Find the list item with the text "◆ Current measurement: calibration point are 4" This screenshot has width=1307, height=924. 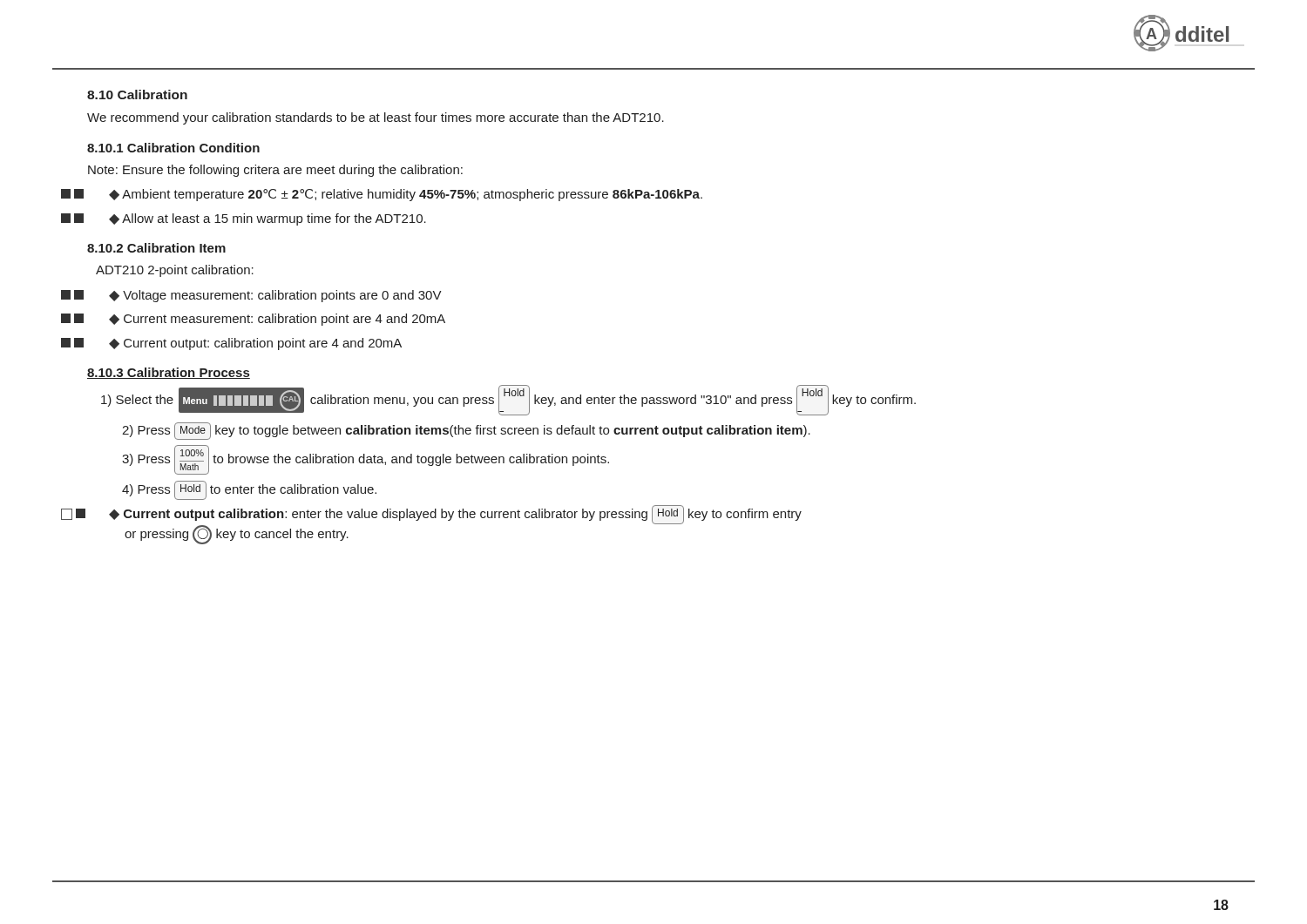pos(253,320)
